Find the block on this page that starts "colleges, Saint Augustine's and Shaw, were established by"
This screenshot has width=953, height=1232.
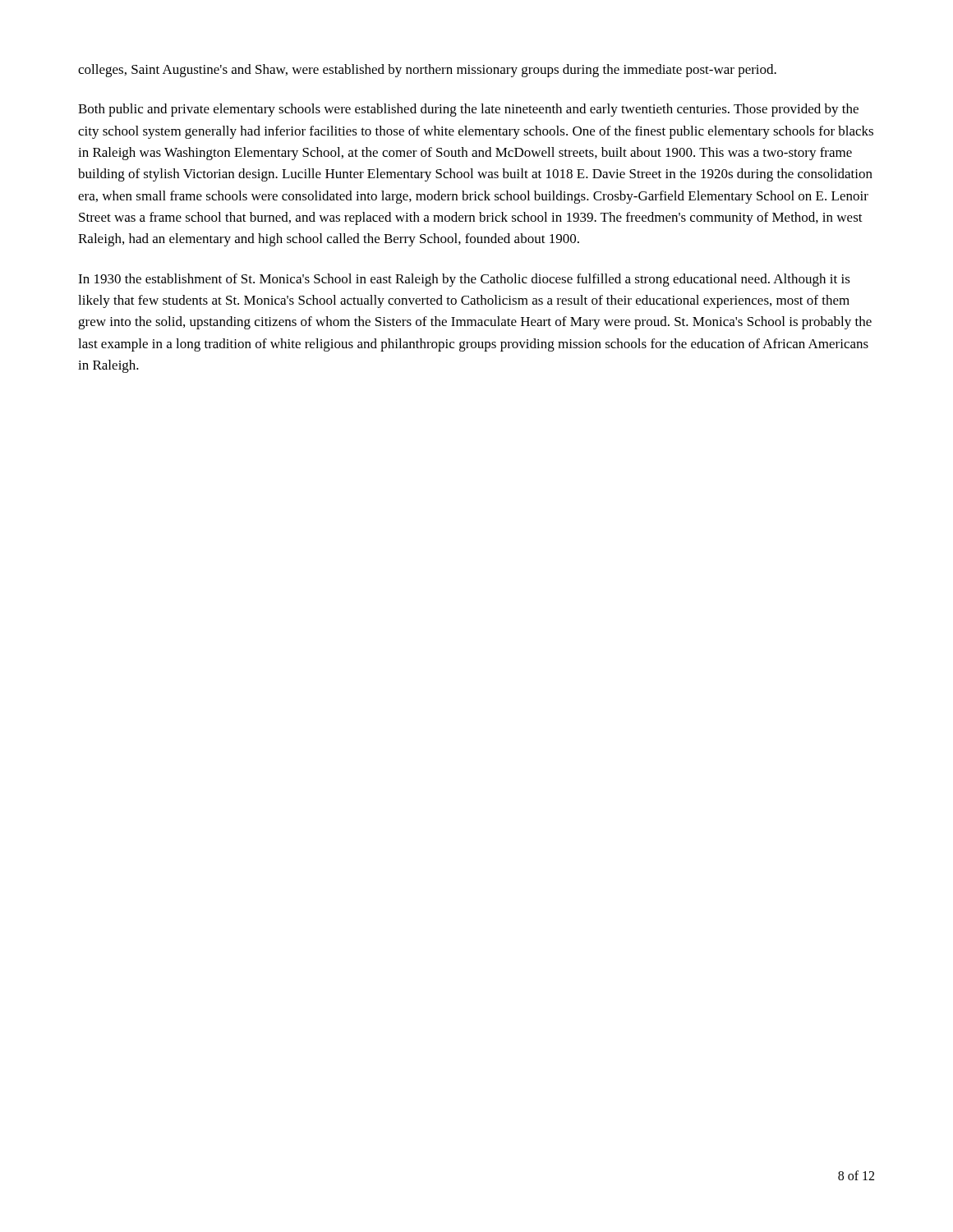tap(428, 69)
